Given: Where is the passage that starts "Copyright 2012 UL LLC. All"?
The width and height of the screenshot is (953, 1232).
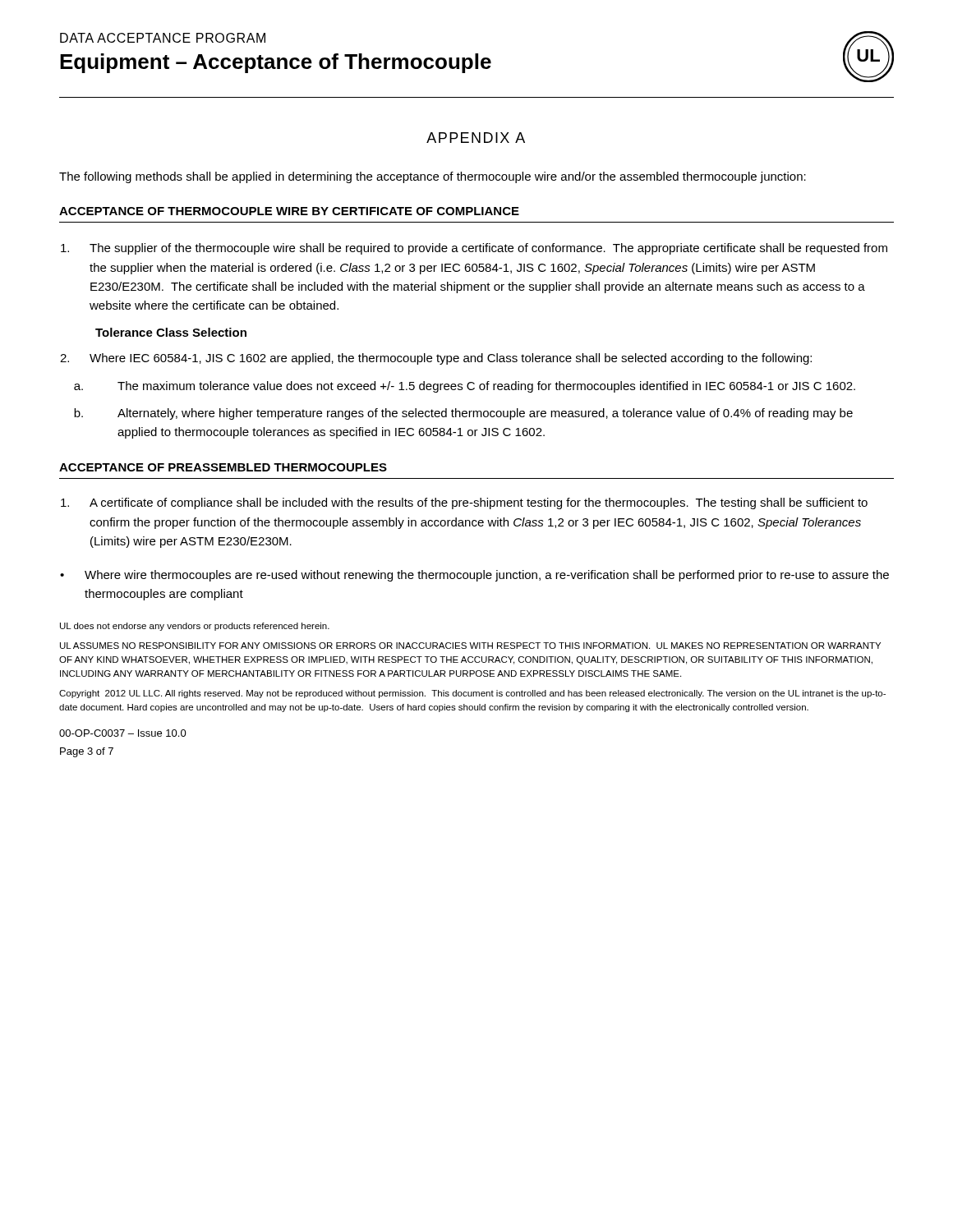Looking at the screenshot, I should coord(473,700).
